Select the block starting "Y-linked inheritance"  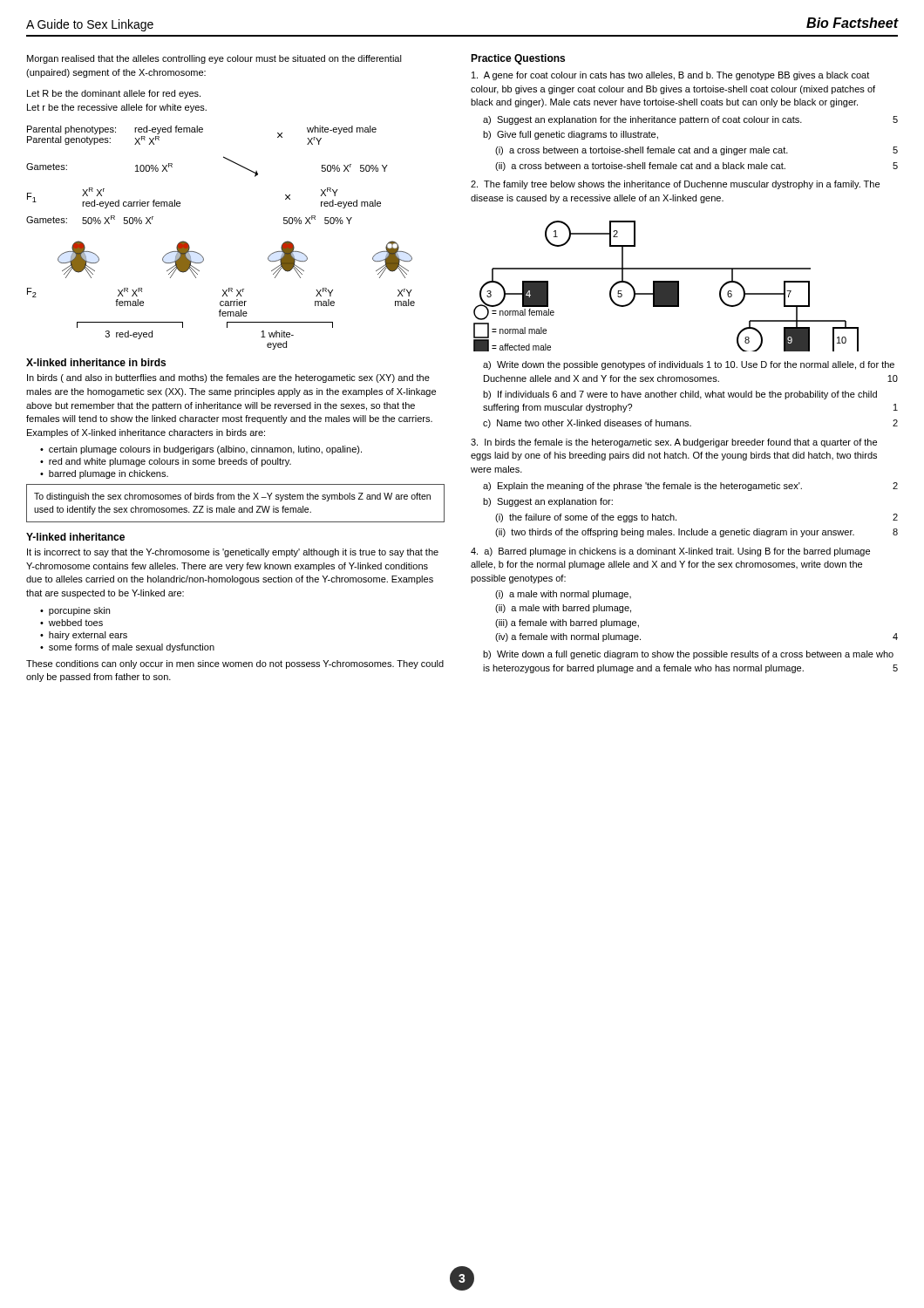pyautogui.click(x=76, y=537)
